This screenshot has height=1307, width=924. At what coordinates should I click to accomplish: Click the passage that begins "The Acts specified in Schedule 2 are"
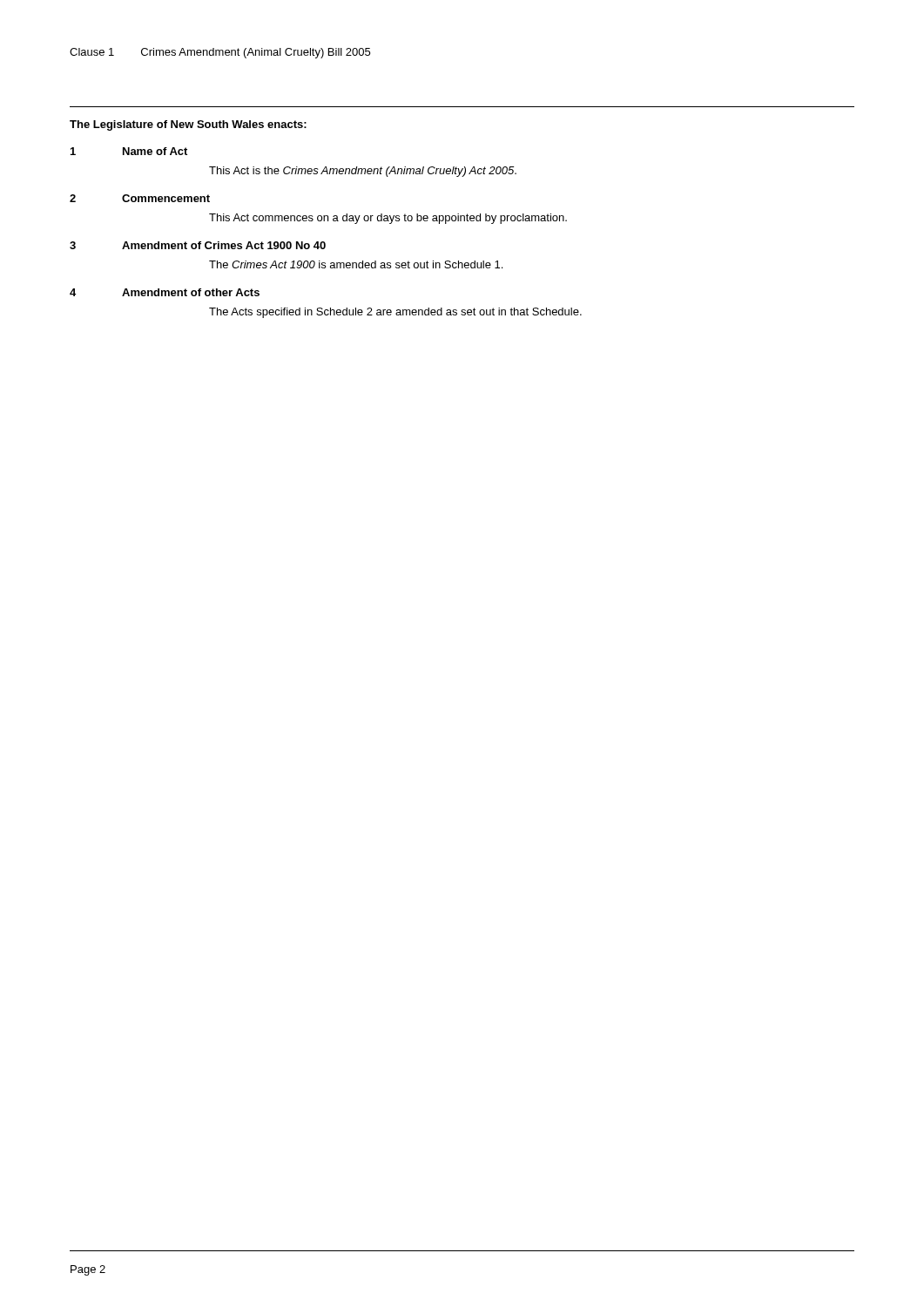pyautogui.click(x=396, y=312)
